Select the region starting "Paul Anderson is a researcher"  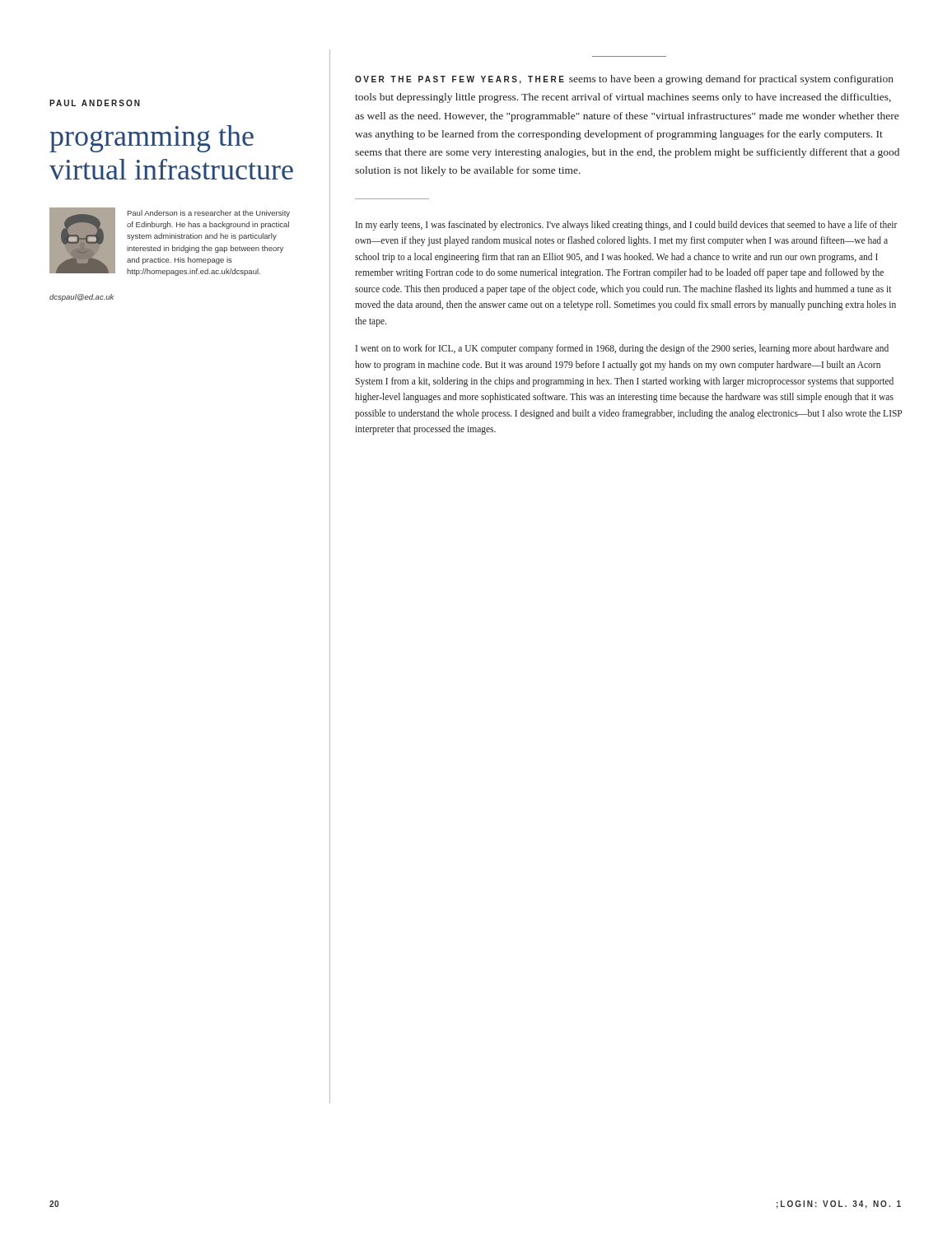[x=208, y=242]
